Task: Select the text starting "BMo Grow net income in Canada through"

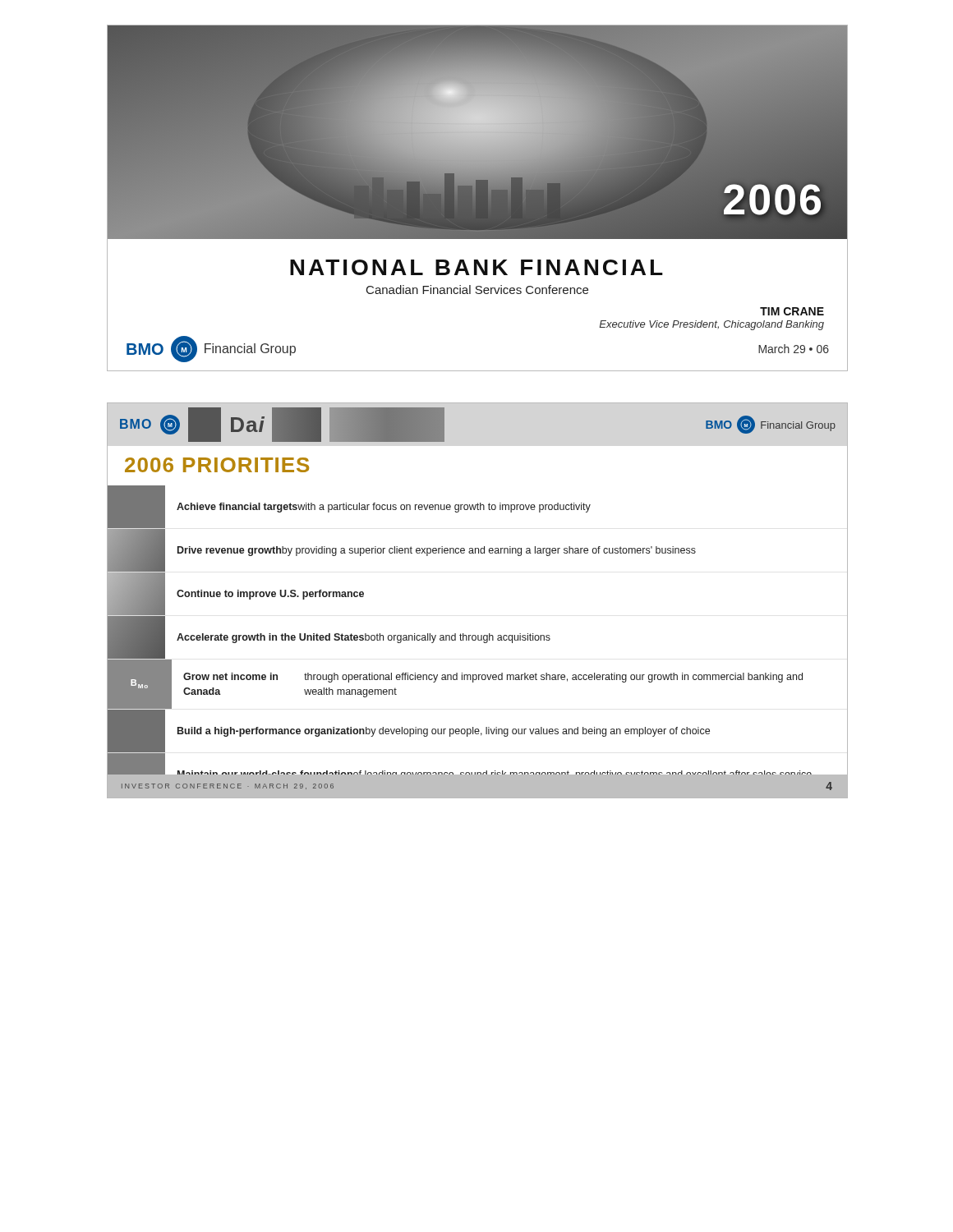Action: coord(477,684)
